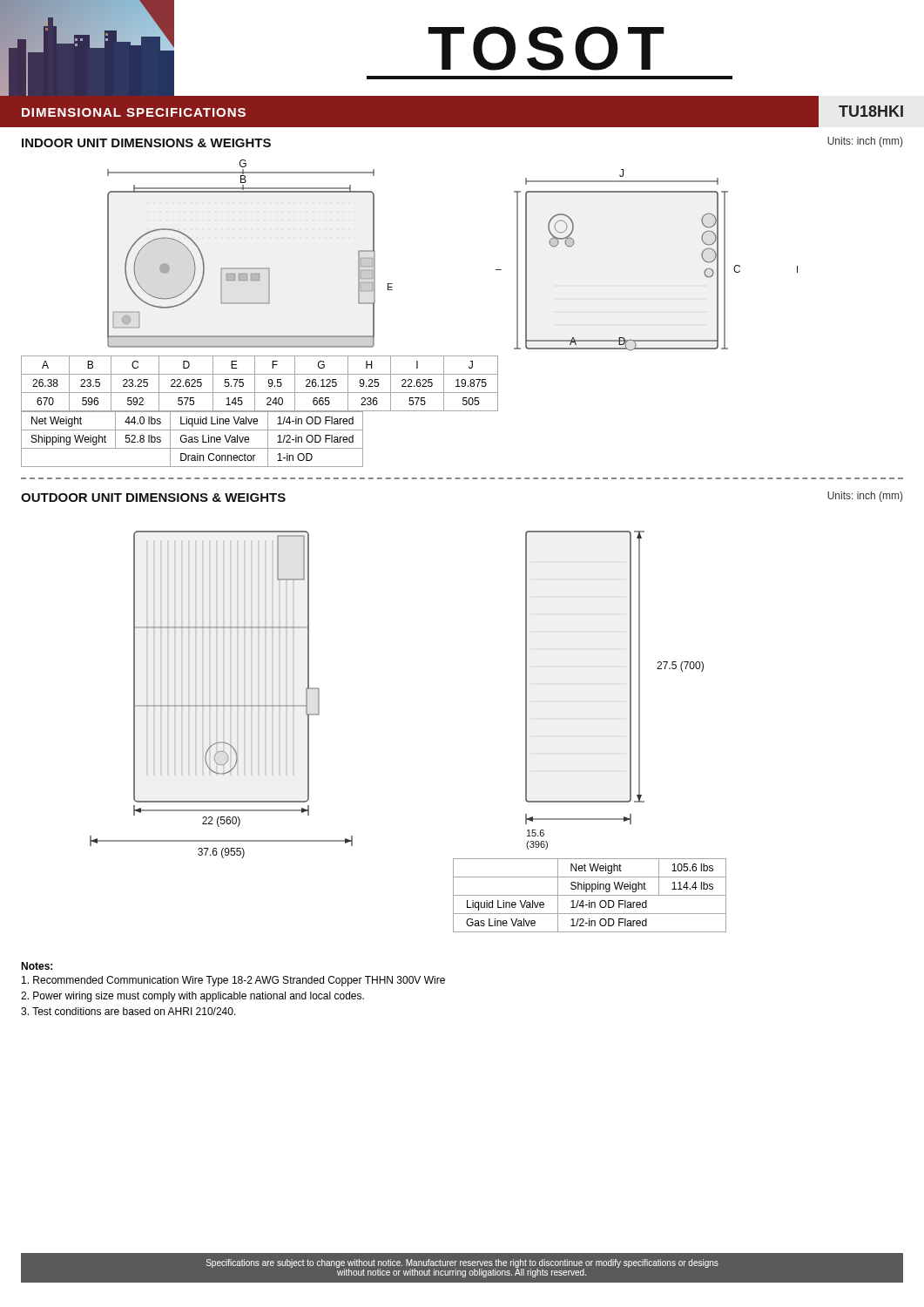Screen dimensions: 1307x924
Task: Point to the region starting "Recommended Communication Wire Type 18-2 AWG Stranded"
Action: (233, 980)
